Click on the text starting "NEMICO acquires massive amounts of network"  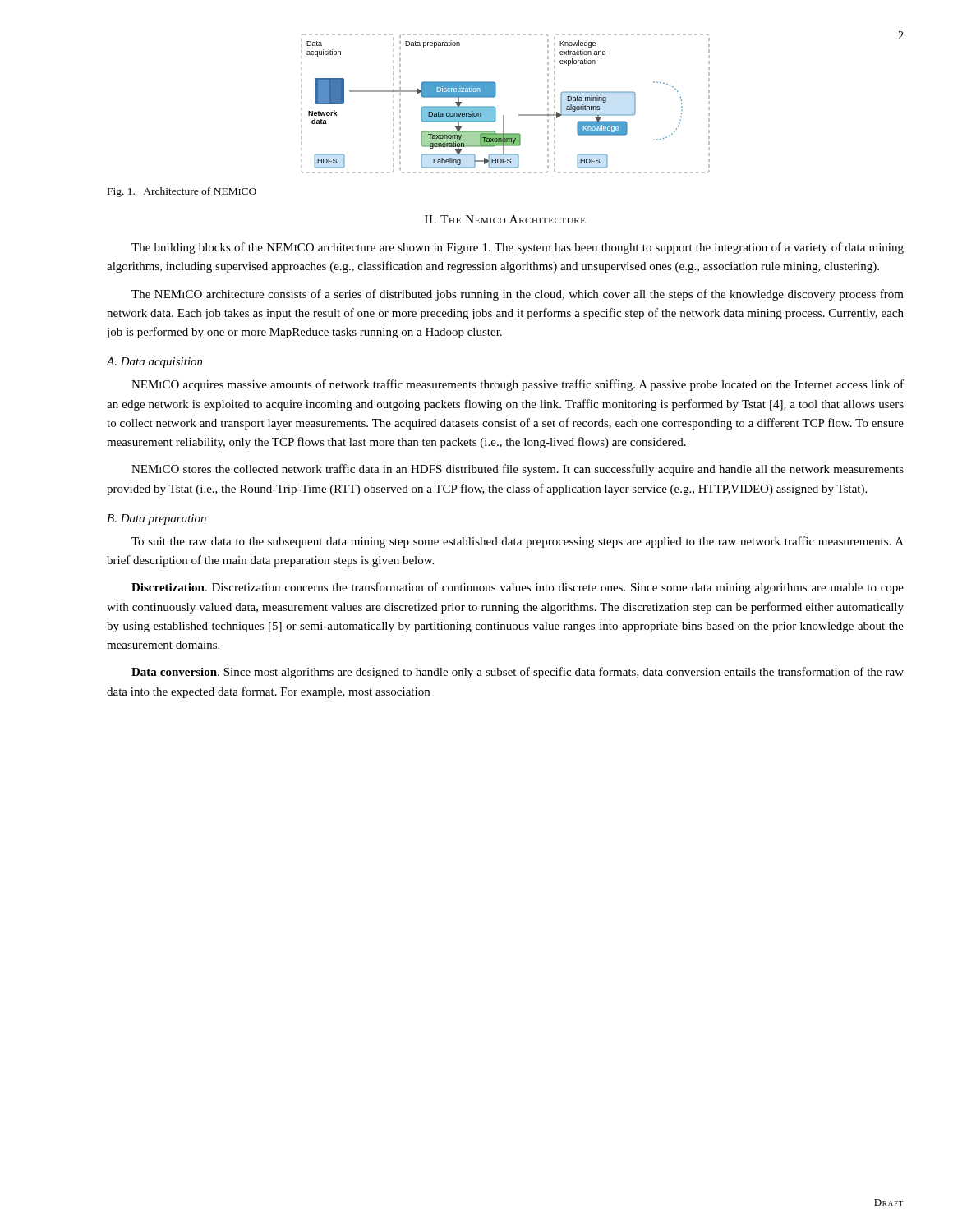coord(505,413)
